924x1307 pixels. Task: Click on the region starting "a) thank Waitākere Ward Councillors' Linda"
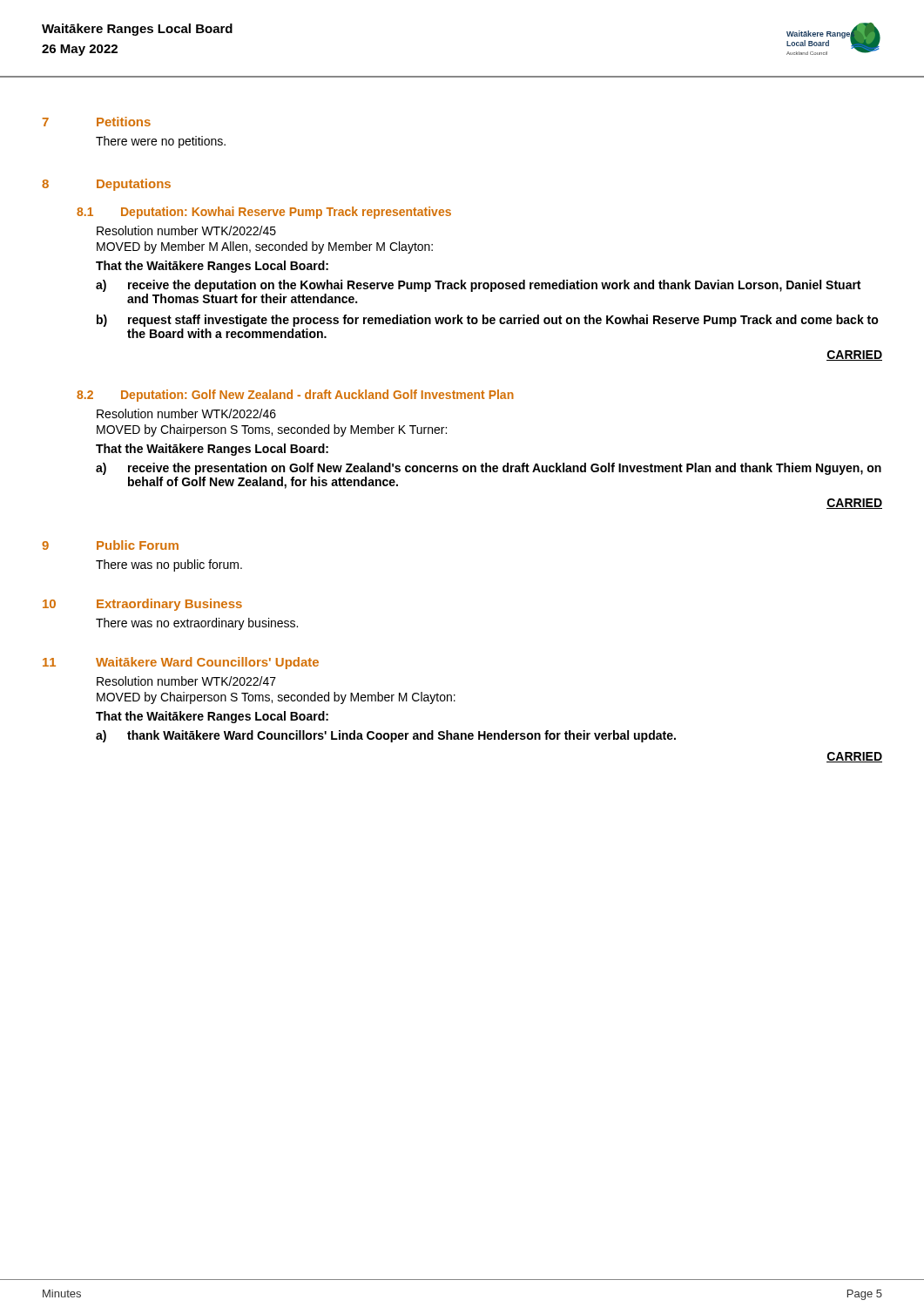(489, 735)
